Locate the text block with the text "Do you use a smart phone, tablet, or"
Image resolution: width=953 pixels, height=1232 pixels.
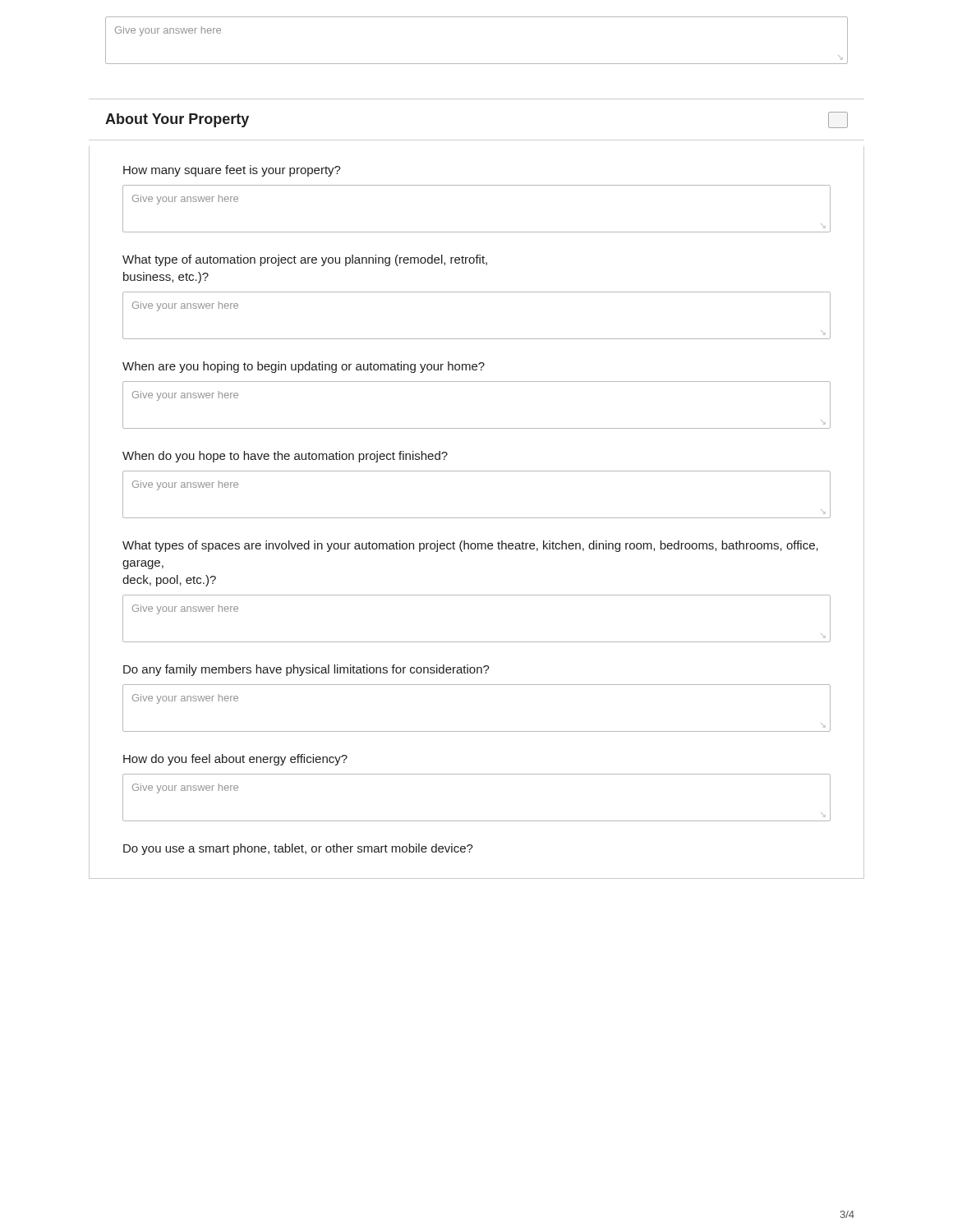(476, 848)
